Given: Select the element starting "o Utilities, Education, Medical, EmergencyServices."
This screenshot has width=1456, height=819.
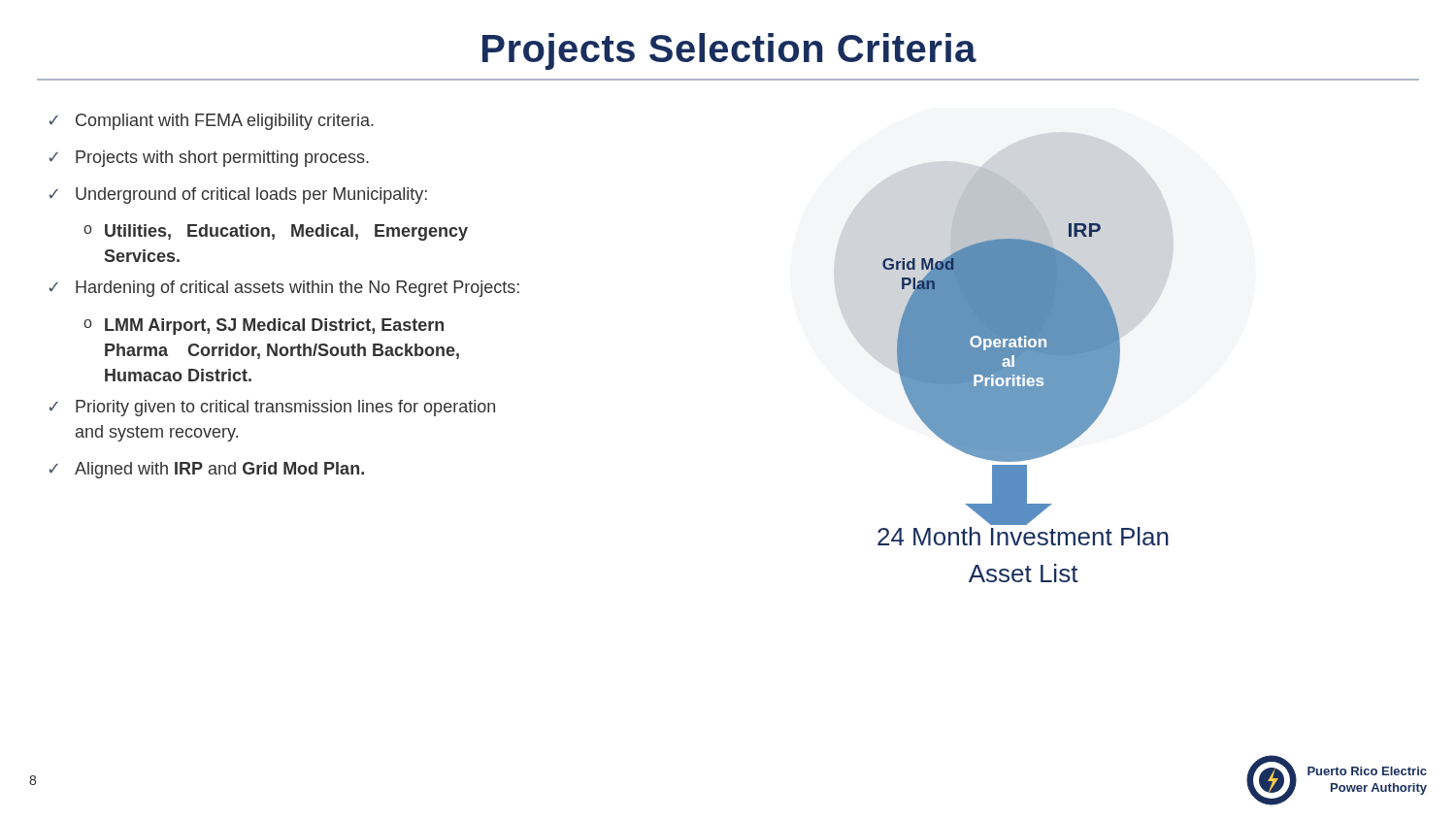Looking at the screenshot, I should coord(276,244).
